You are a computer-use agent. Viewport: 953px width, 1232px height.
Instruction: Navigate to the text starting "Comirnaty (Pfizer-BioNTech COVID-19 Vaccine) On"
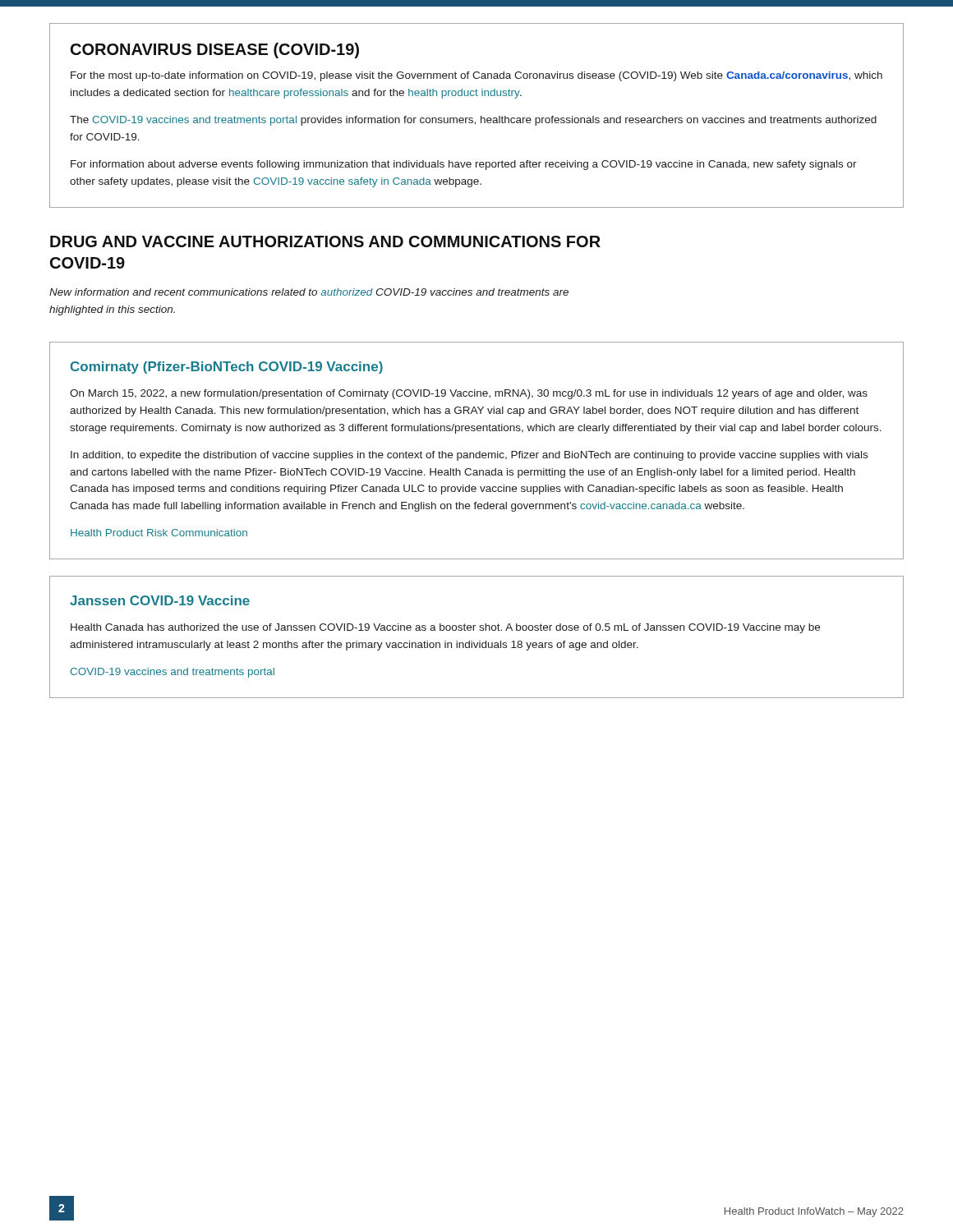(476, 451)
